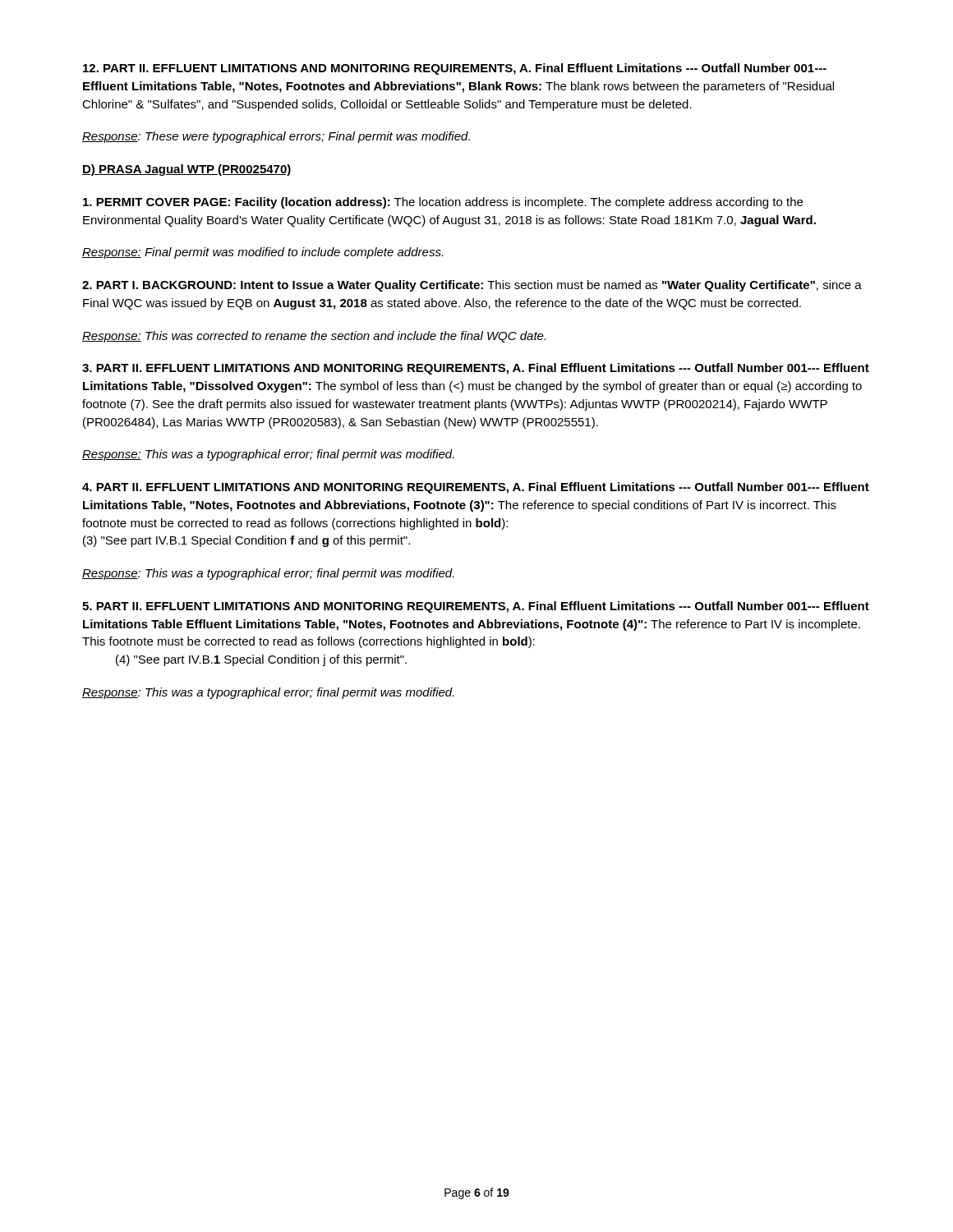
Task: Navigate to the passage starting "PART I. BACKGROUND: Intent to Issue a"
Action: pyautogui.click(x=476, y=294)
